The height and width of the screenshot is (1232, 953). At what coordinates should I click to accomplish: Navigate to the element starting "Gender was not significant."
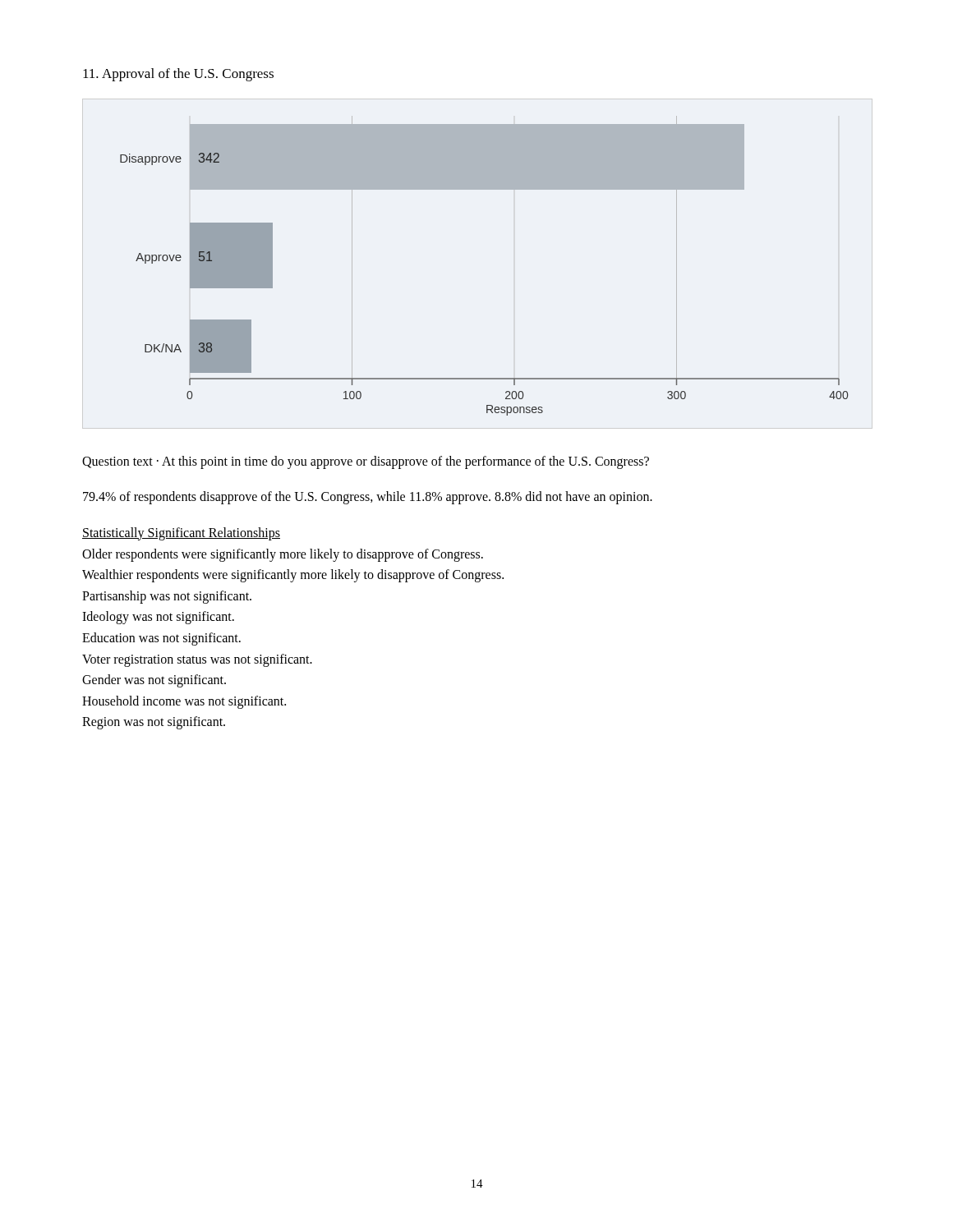(154, 680)
